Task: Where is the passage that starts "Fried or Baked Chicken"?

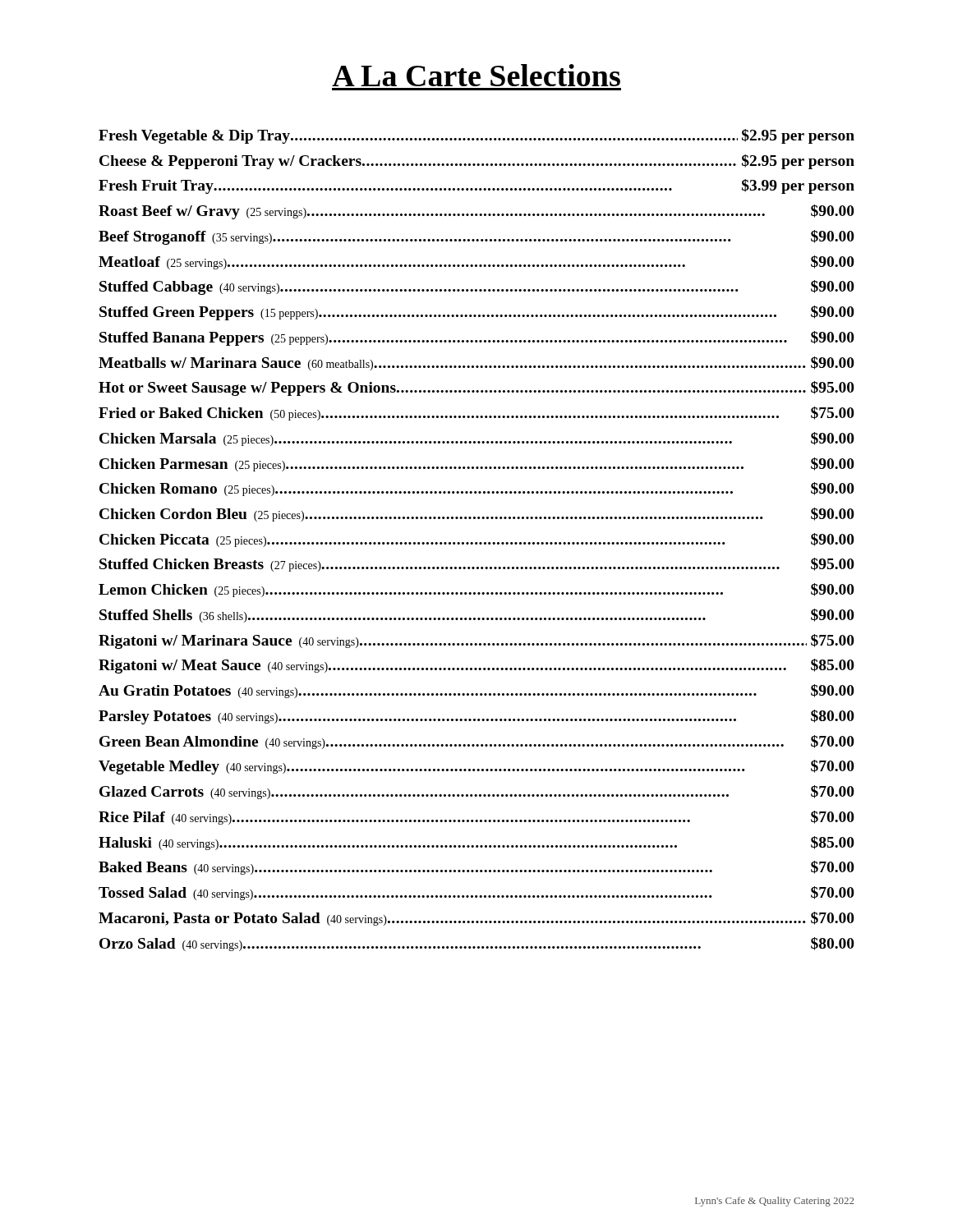Action: coord(476,413)
